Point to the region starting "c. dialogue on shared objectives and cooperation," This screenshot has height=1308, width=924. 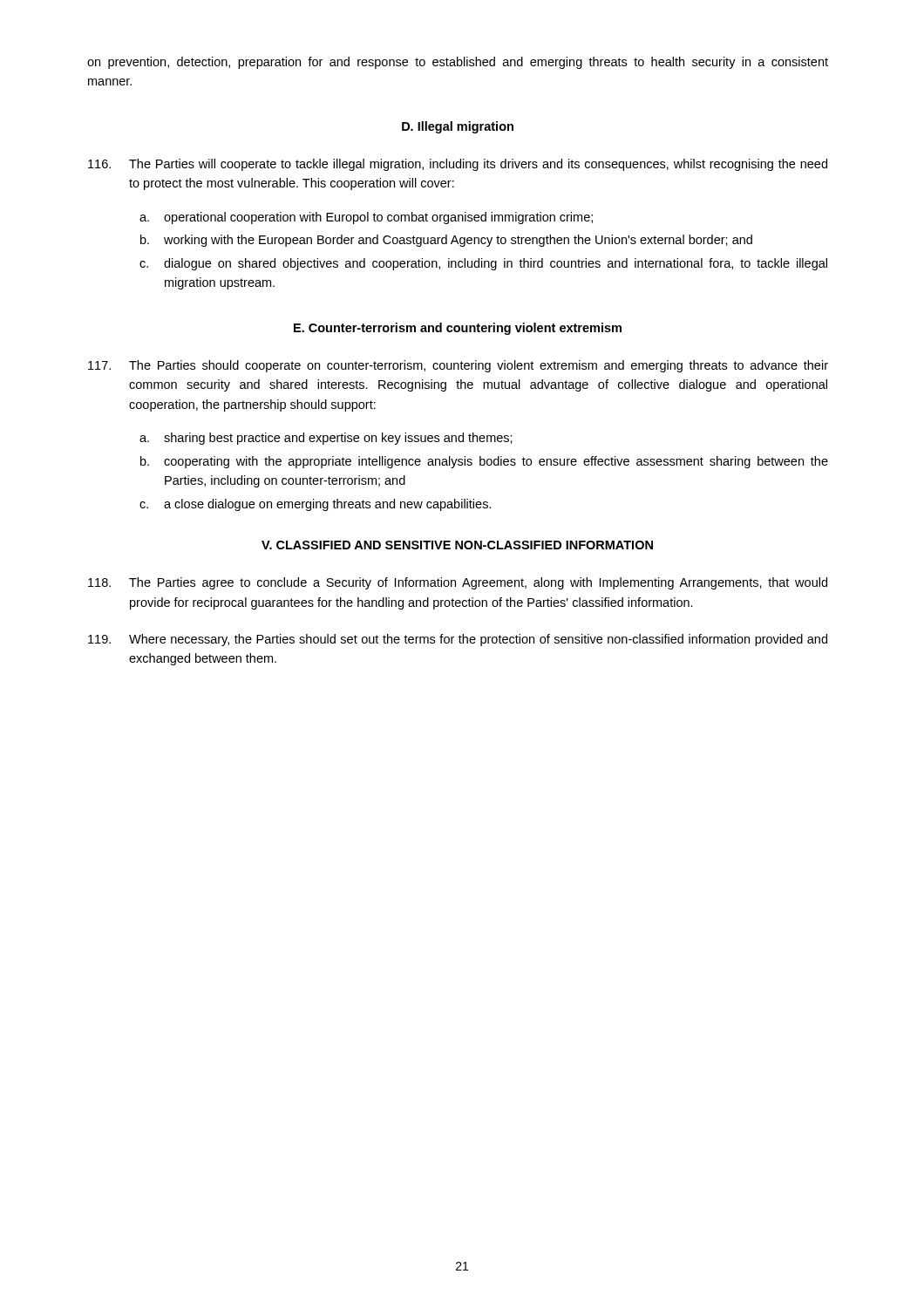[x=484, y=273]
